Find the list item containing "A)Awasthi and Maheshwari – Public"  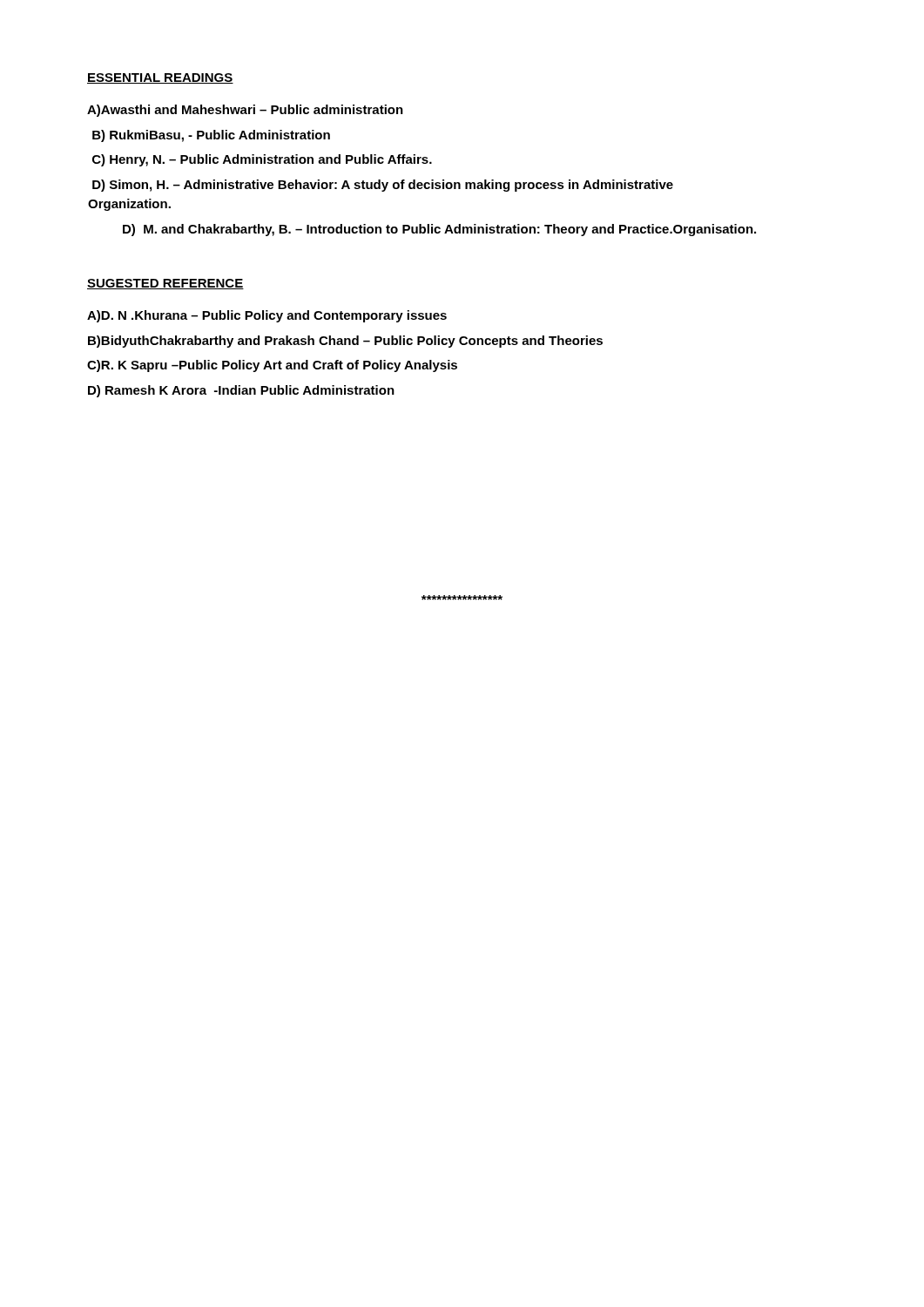[x=245, y=109]
